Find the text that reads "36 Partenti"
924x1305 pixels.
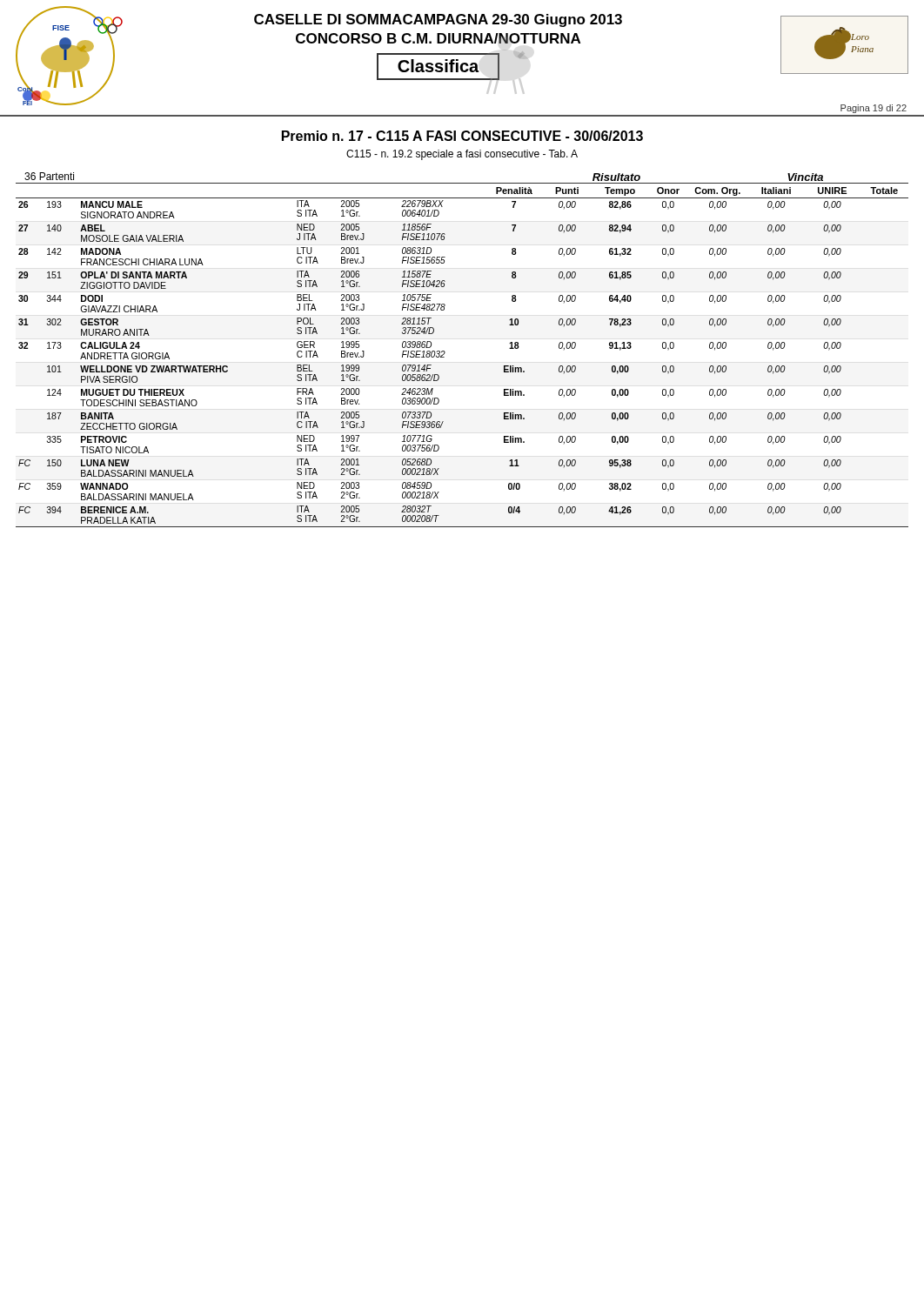(50, 177)
